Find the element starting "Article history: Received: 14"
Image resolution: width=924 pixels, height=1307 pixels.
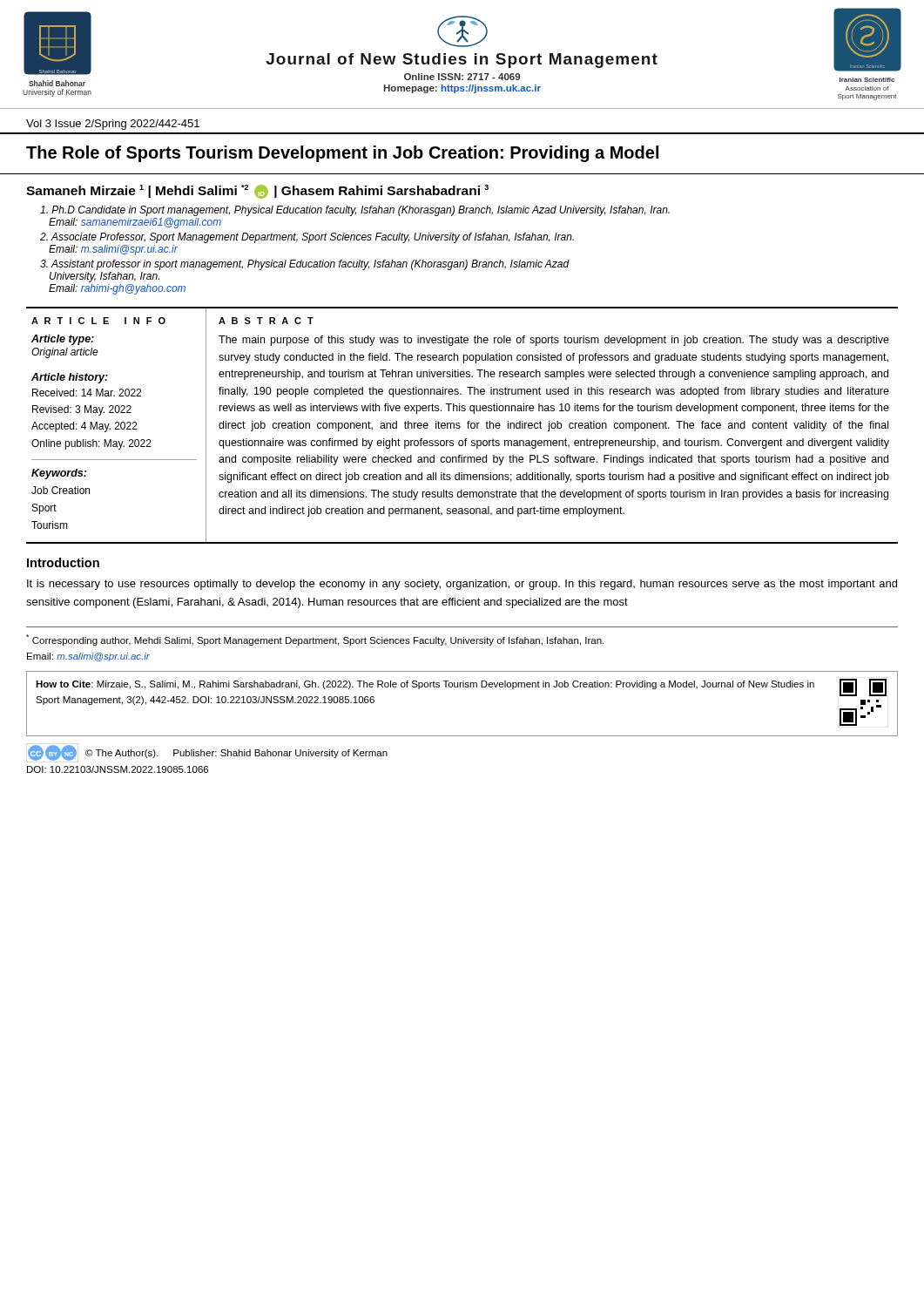point(114,412)
